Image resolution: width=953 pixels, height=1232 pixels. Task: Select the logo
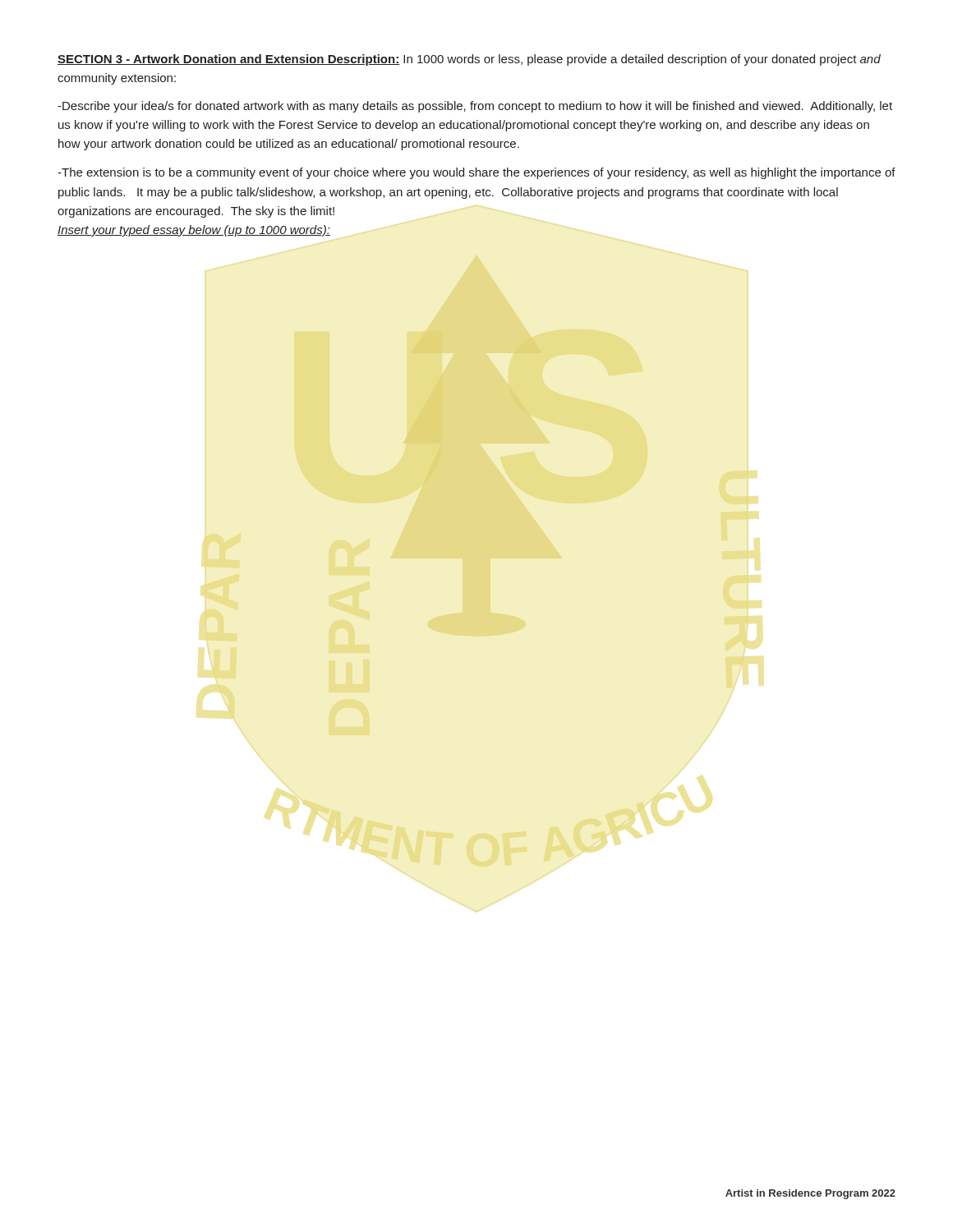(x=476, y=558)
